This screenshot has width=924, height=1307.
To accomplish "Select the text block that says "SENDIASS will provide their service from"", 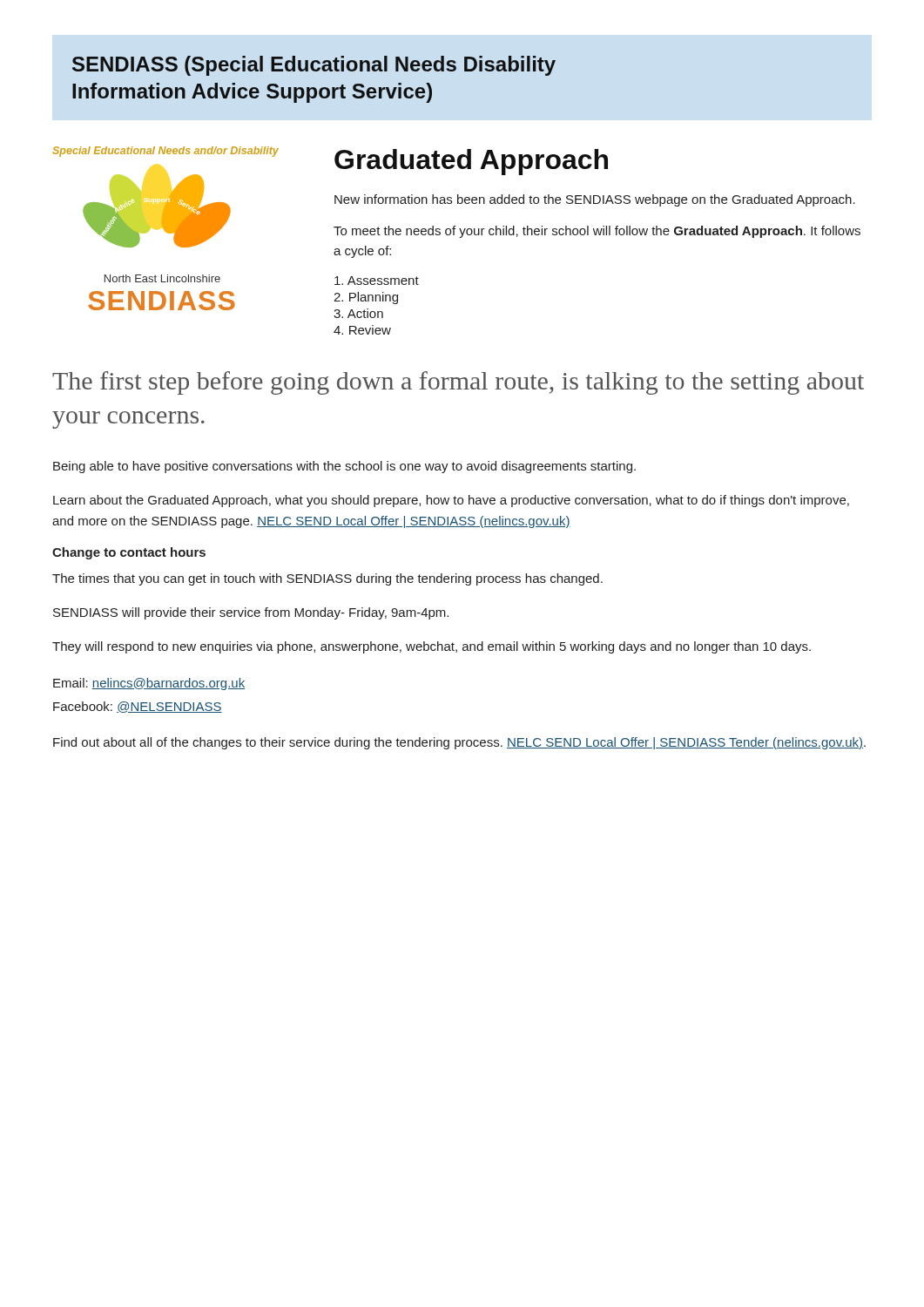I will click(251, 613).
